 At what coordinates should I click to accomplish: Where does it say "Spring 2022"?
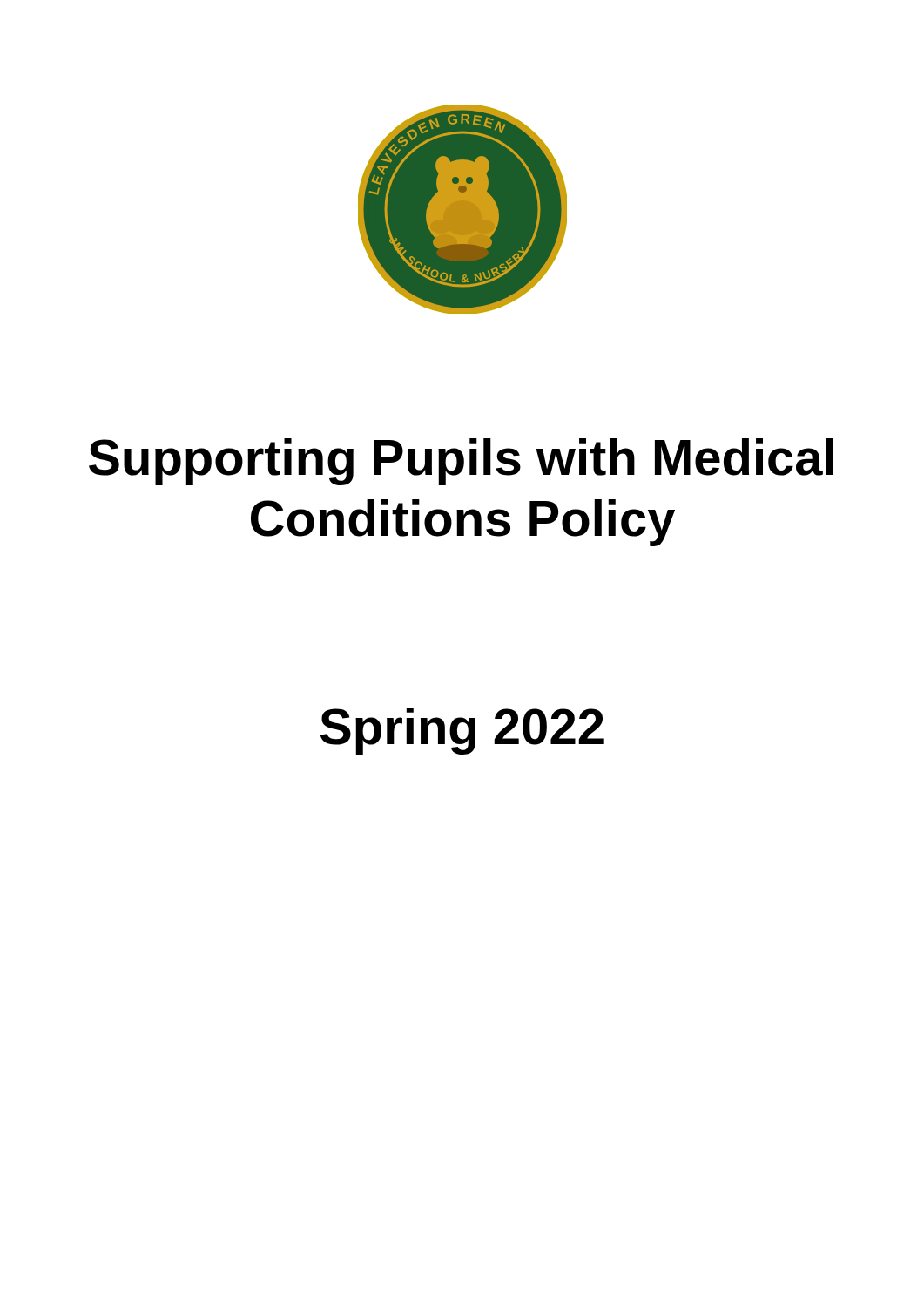462,726
